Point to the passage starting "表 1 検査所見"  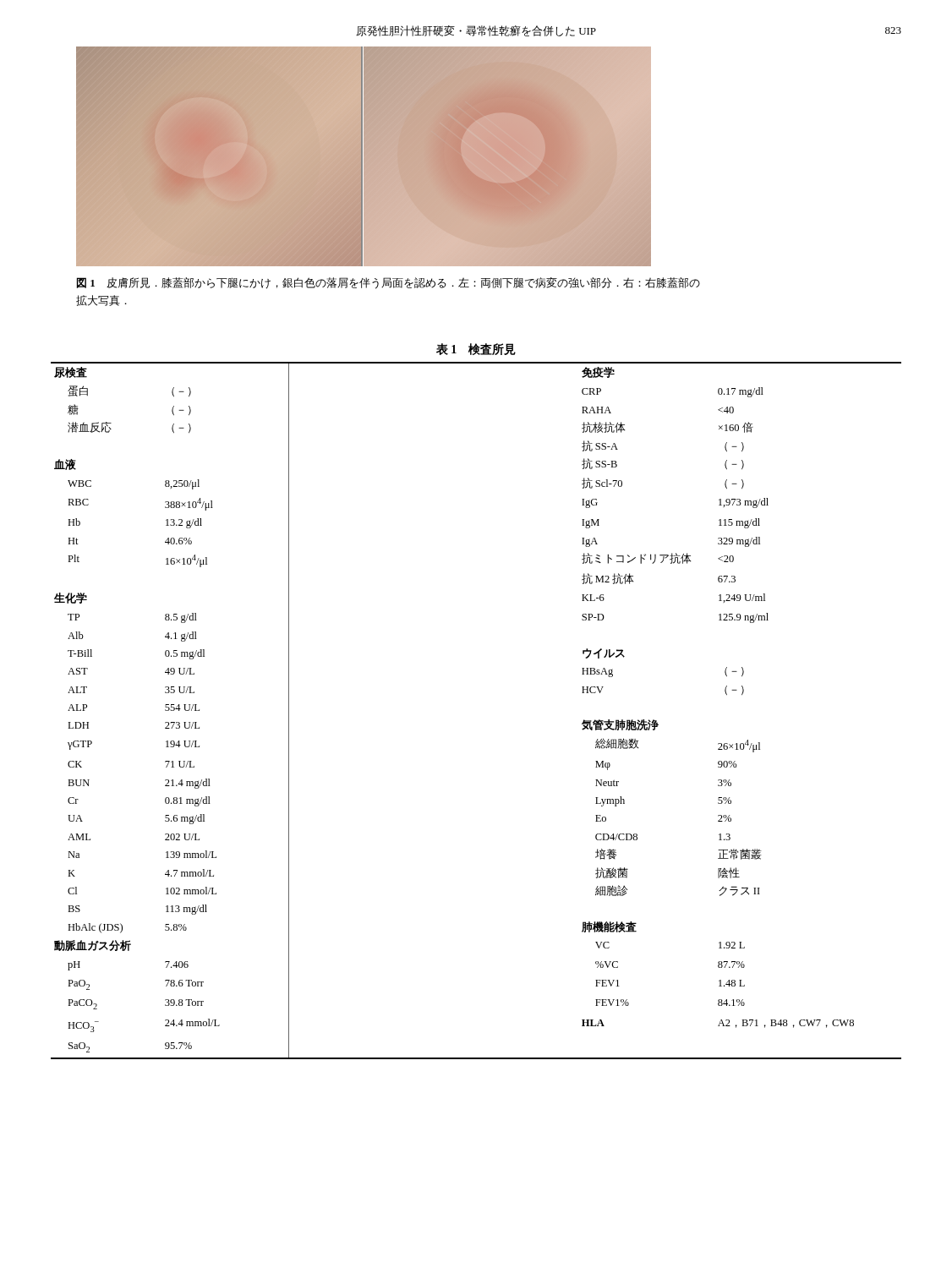tap(476, 350)
